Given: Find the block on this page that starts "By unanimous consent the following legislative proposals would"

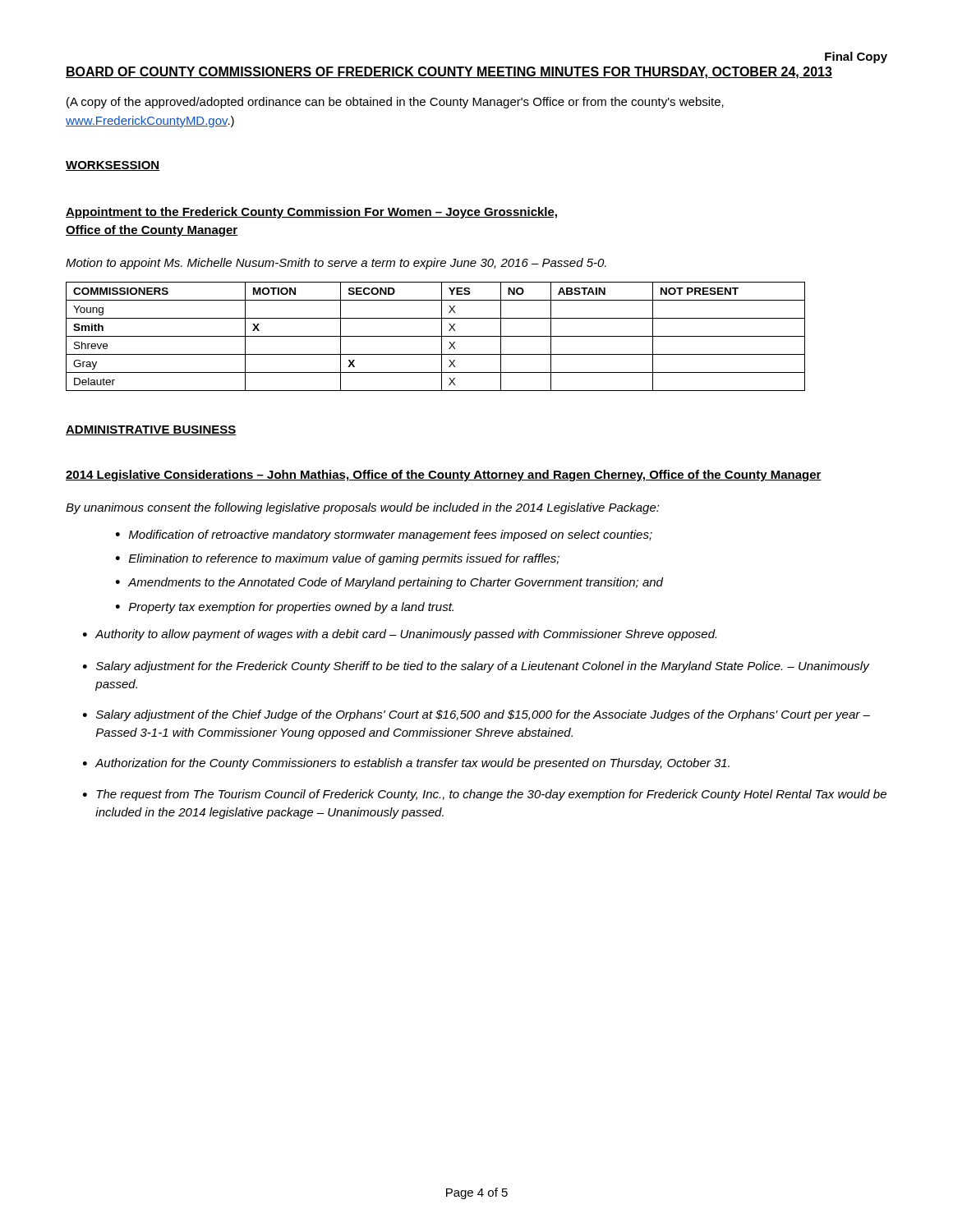Looking at the screenshot, I should 363,507.
